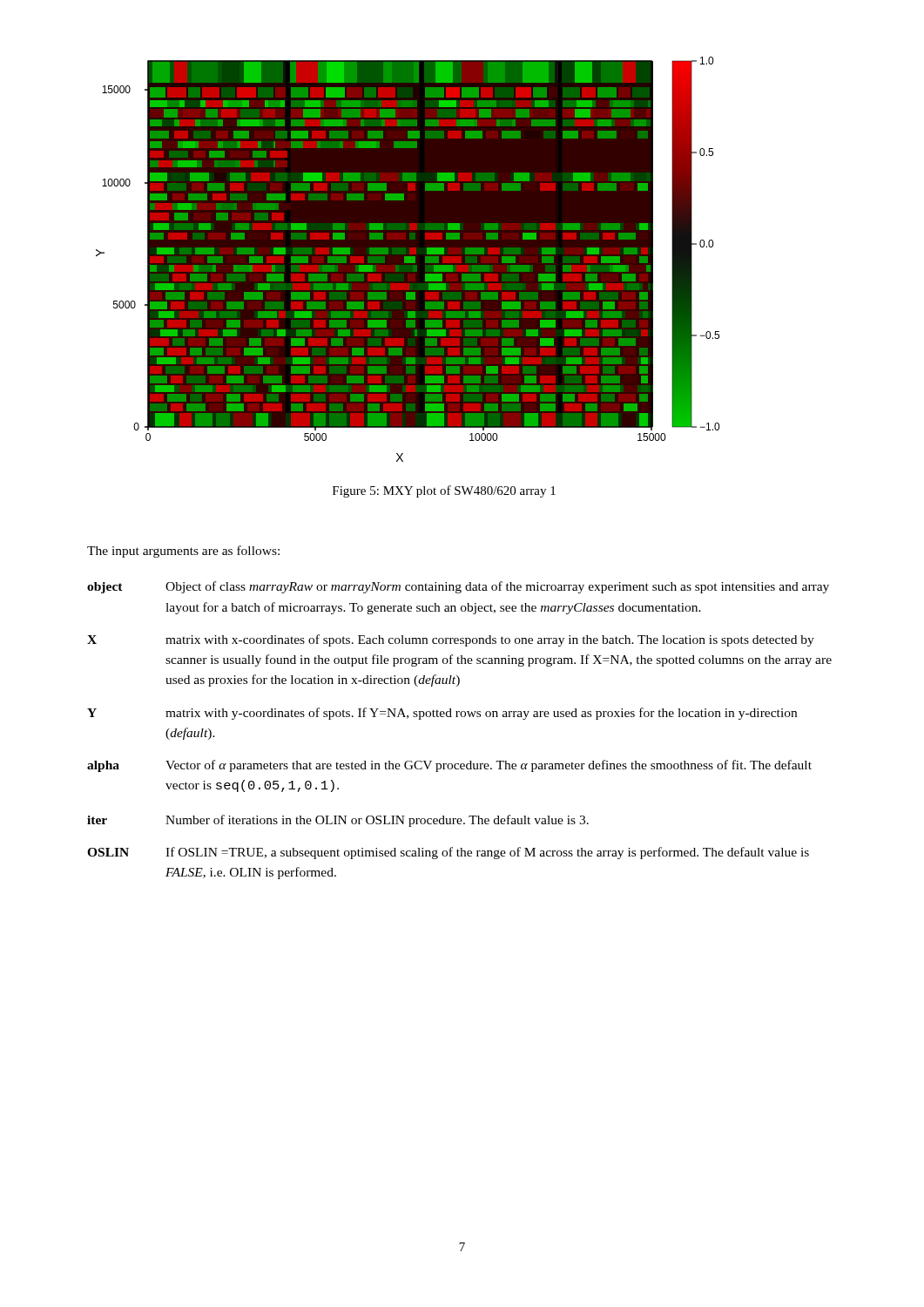Point to the passage starting "X matrix with x-coordinates of spots. Each"
Screen dimensions: 1307x924
(x=462, y=659)
